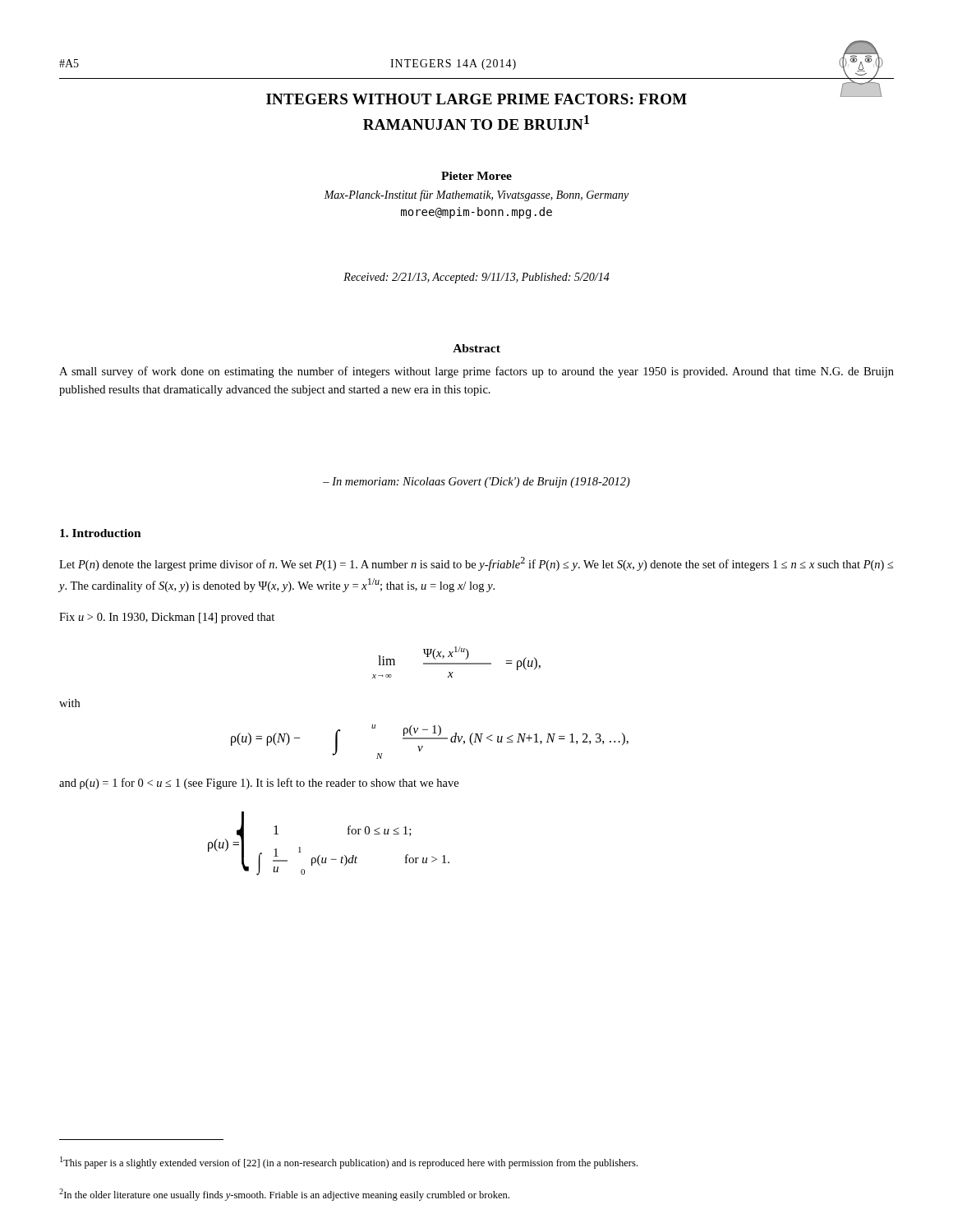Click the illustration
953x1232 pixels.
861,64
